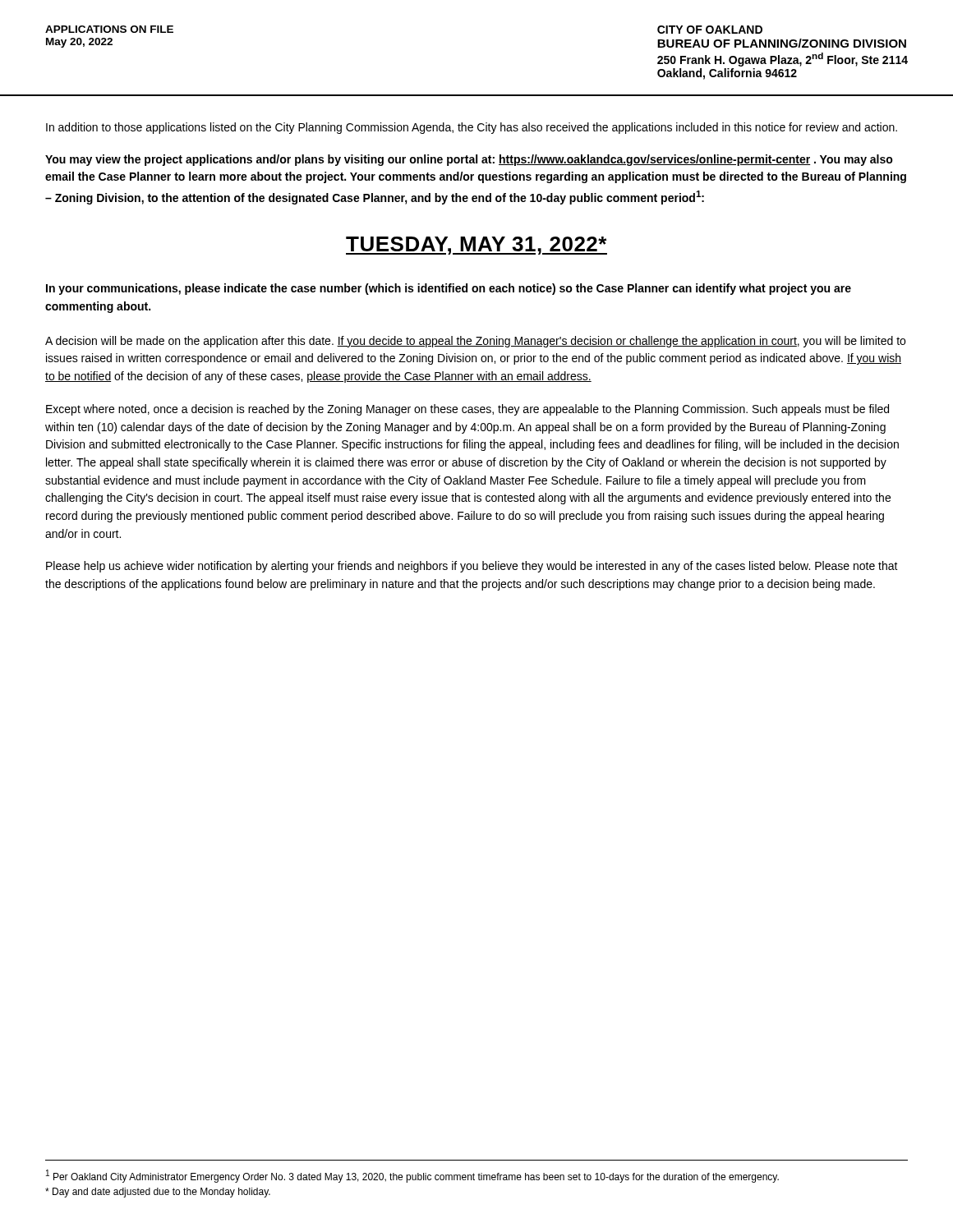Click on the footnote containing "1 Per Oakland City"
The width and height of the screenshot is (953, 1232).
coord(476,1183)
